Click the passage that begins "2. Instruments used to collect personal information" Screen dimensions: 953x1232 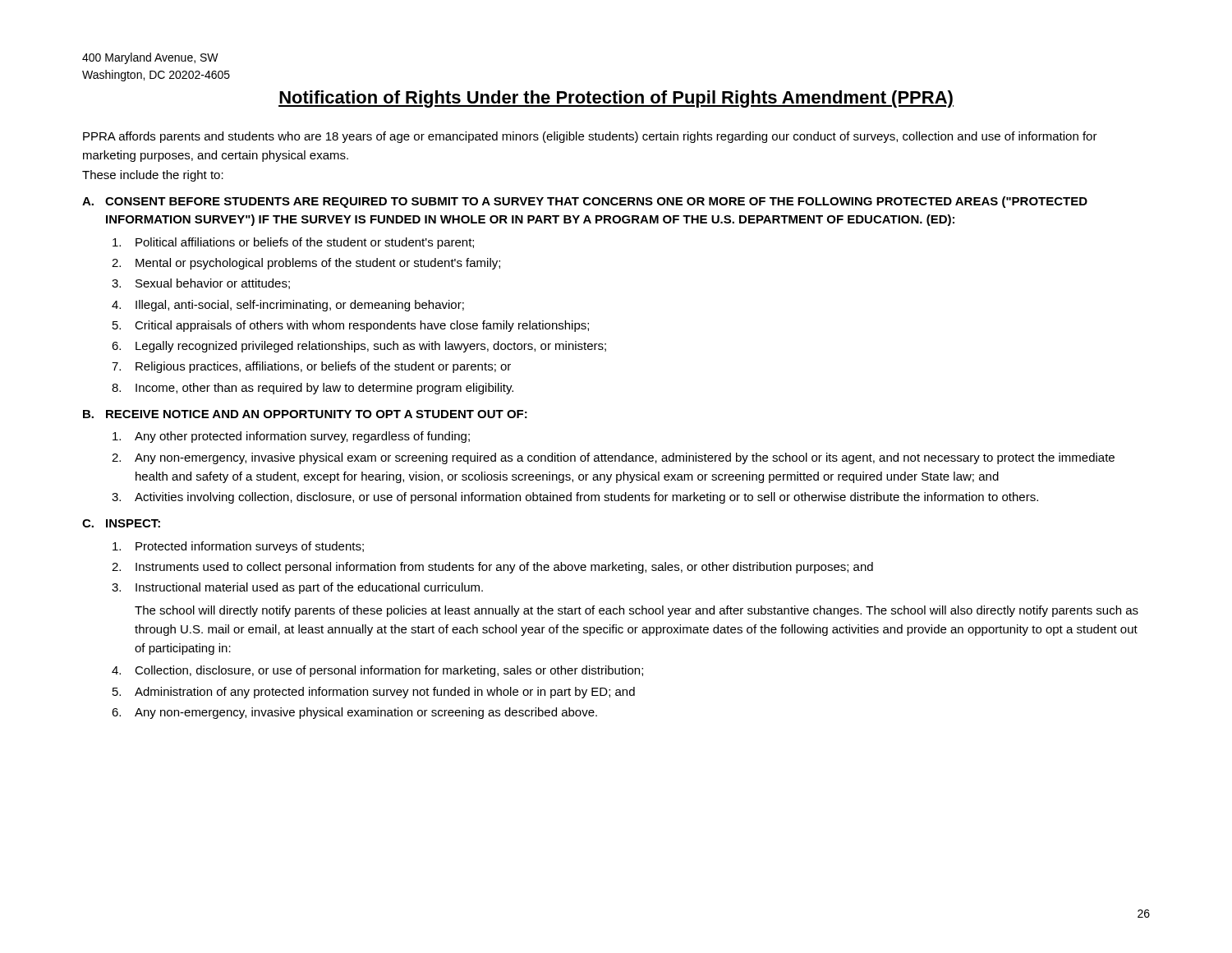pos(631,567)
